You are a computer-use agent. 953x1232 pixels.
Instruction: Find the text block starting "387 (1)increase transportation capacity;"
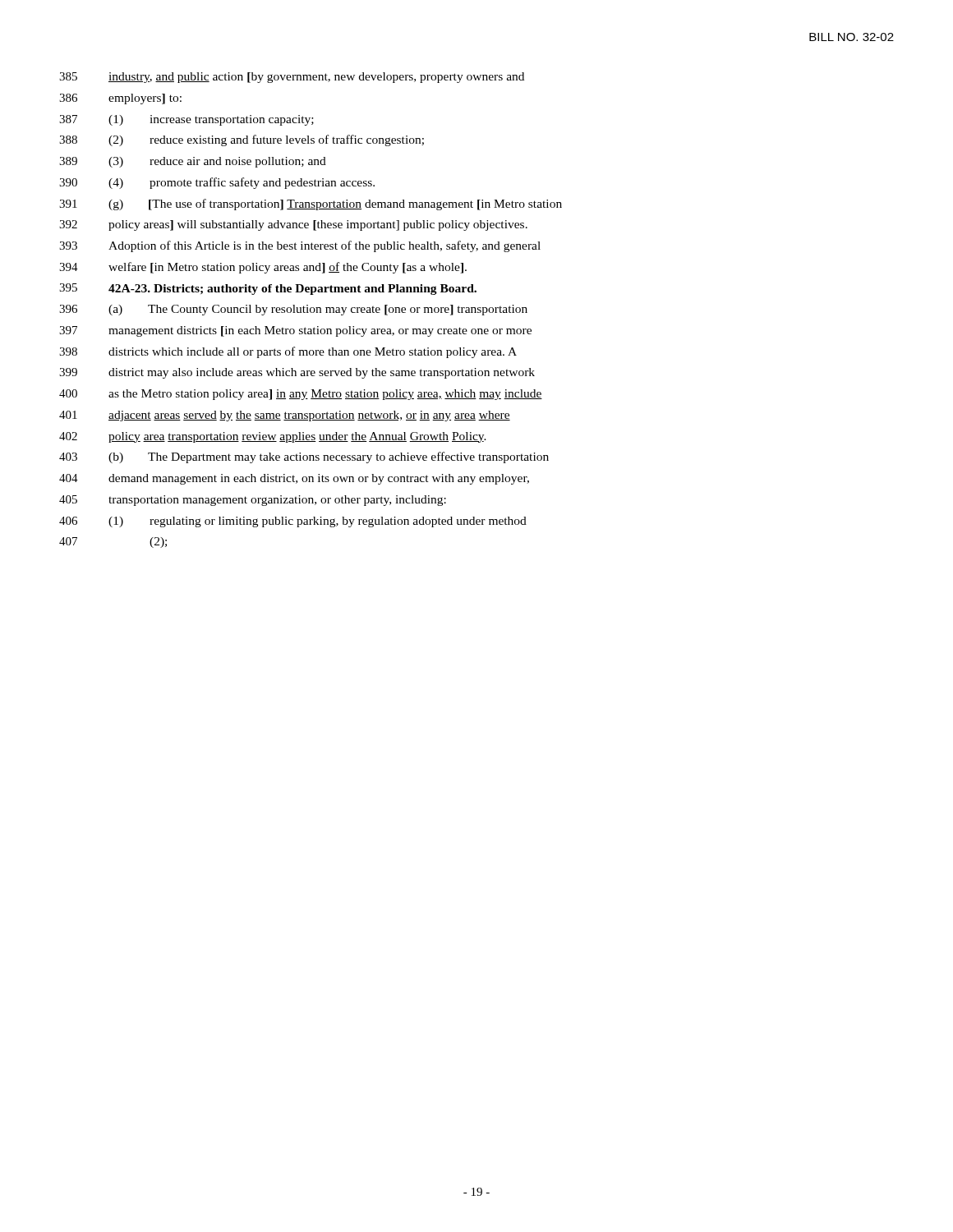coord(186,120)
